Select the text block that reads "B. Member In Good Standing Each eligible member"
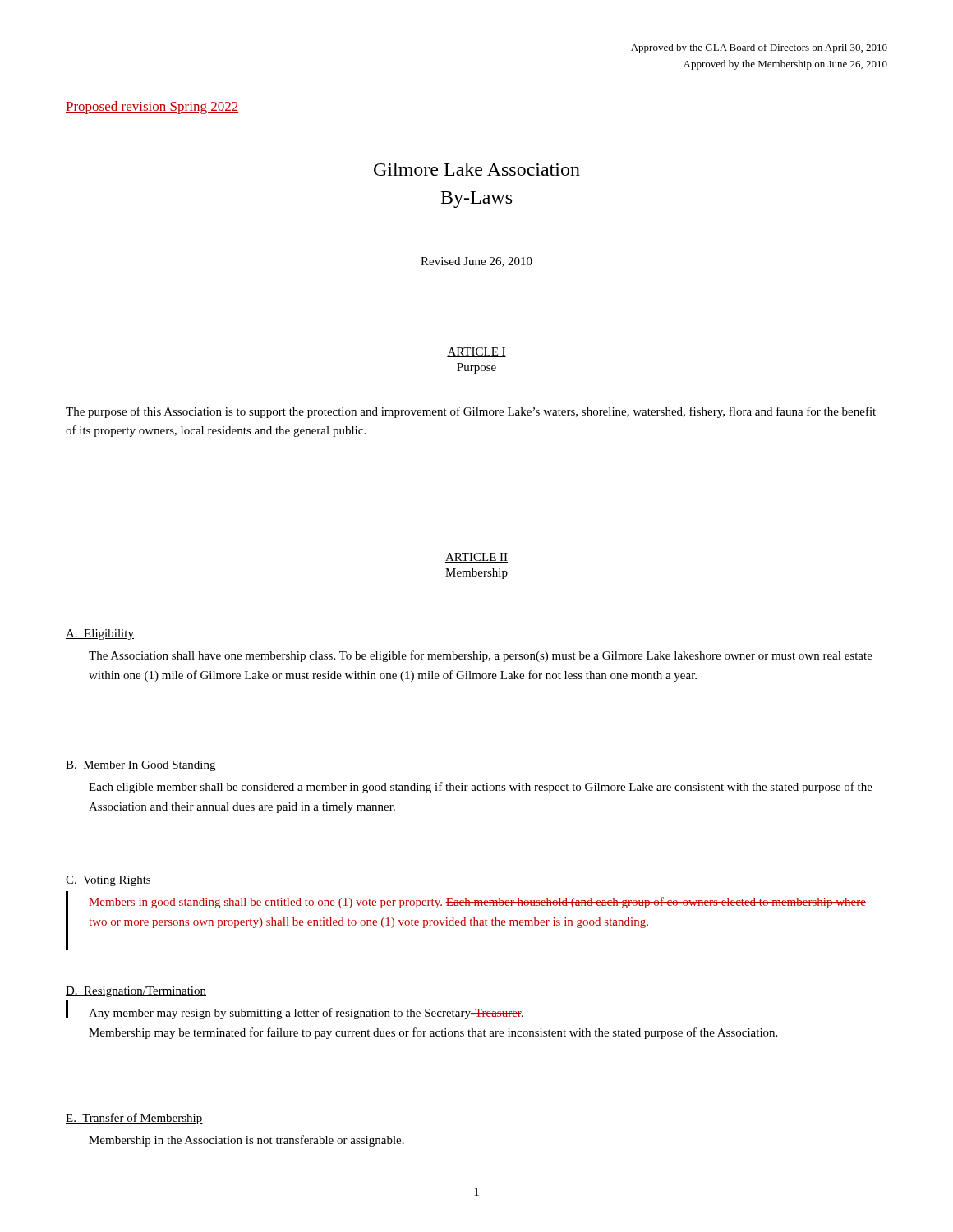Viewport: 953px width, 1232px height. click(x=476, y=786)
